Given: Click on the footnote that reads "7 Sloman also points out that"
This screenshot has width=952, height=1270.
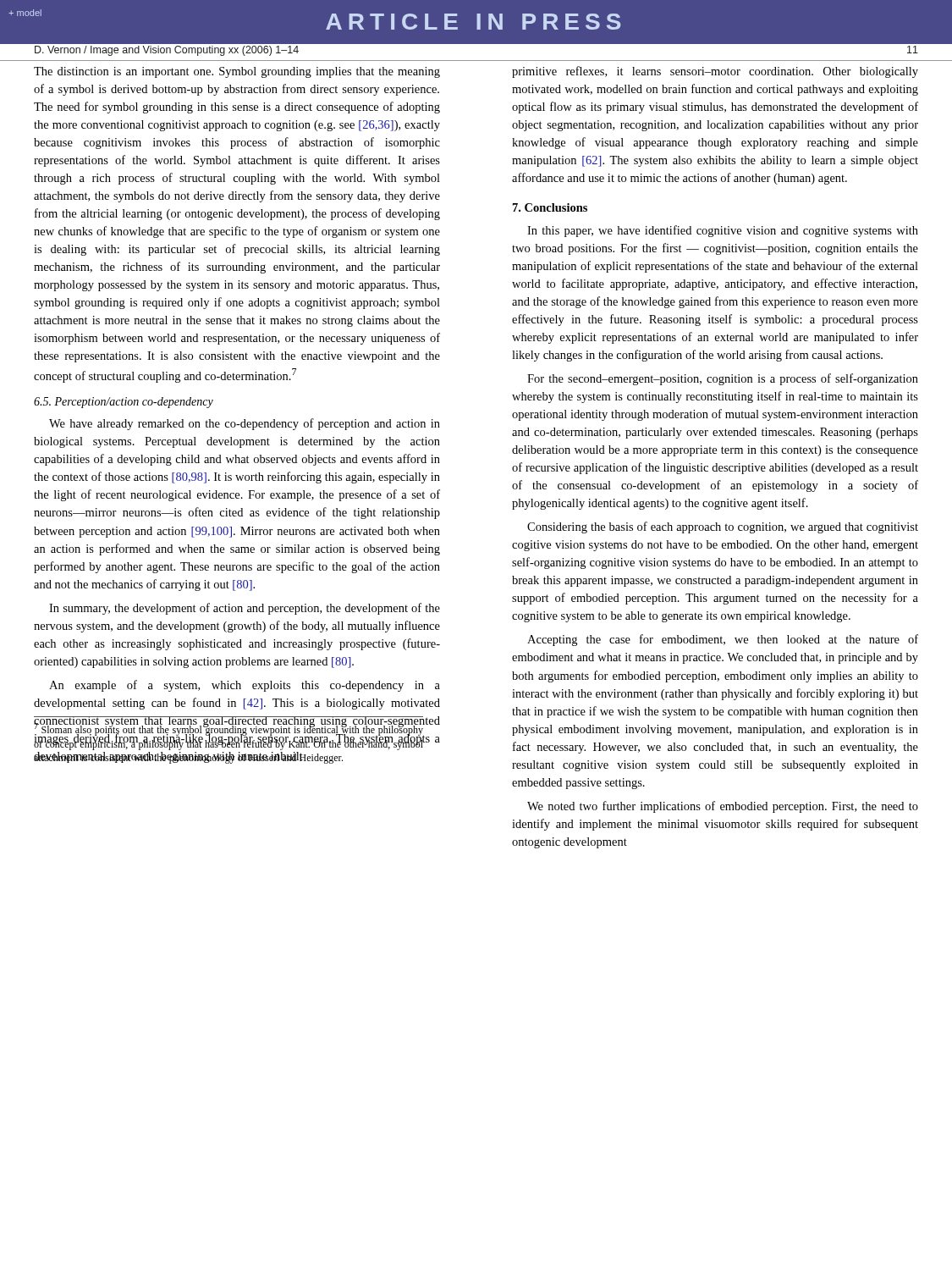Looking at the screenshot, I should 228,743.
